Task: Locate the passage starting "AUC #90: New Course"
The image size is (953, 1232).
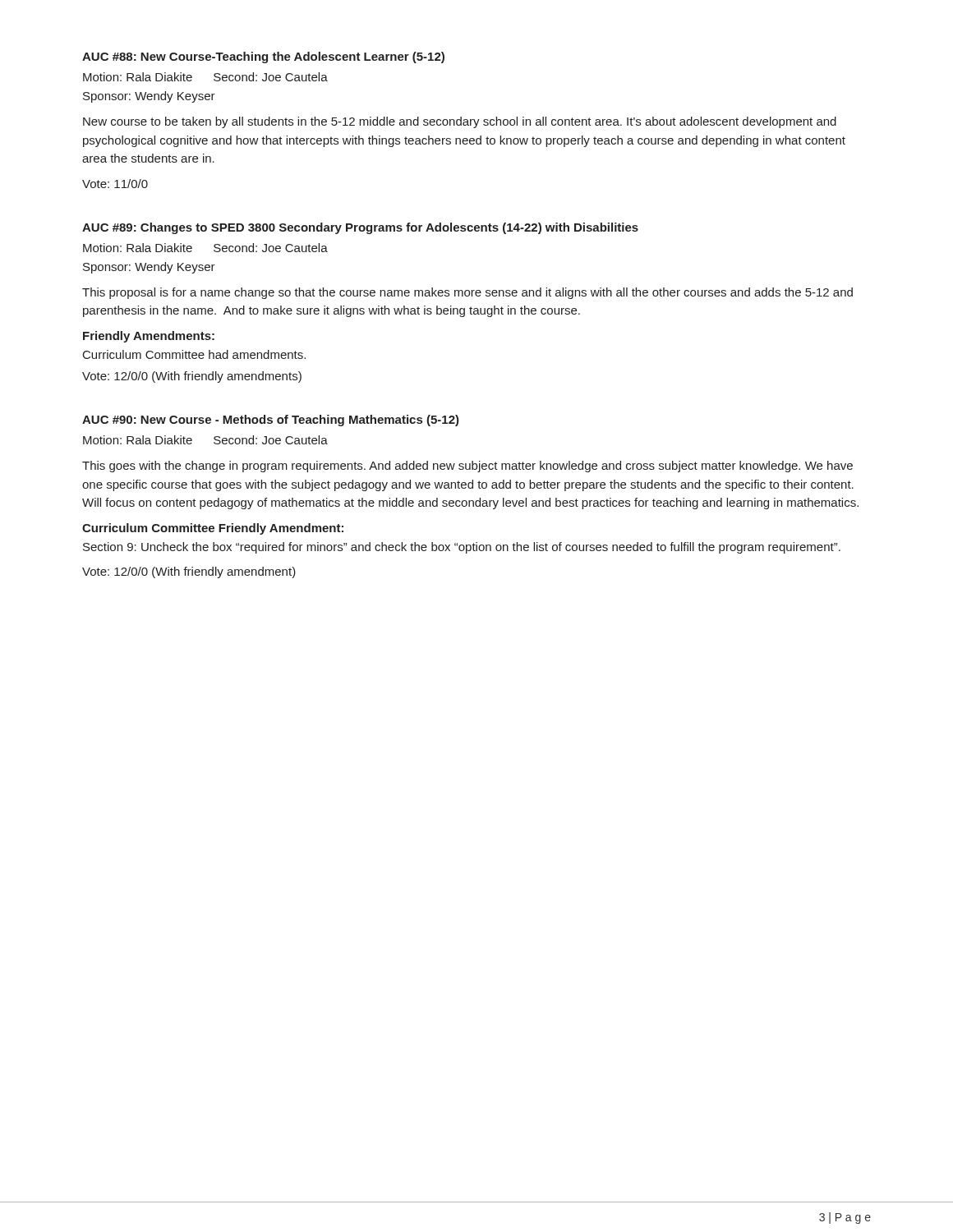Action: click(x=271, y=419)
